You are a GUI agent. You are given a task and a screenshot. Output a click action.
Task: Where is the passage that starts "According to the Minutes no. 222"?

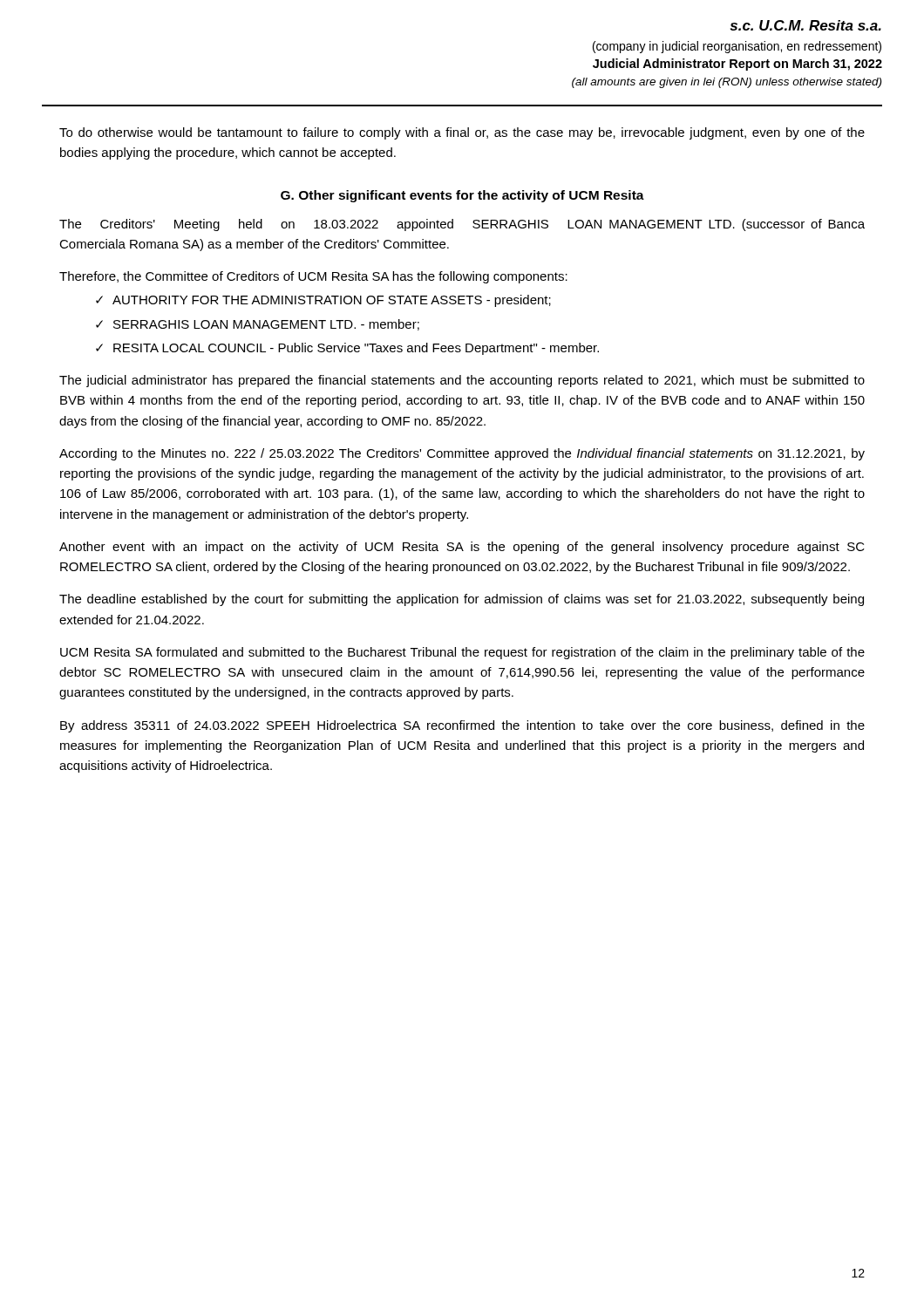[462, 483]
